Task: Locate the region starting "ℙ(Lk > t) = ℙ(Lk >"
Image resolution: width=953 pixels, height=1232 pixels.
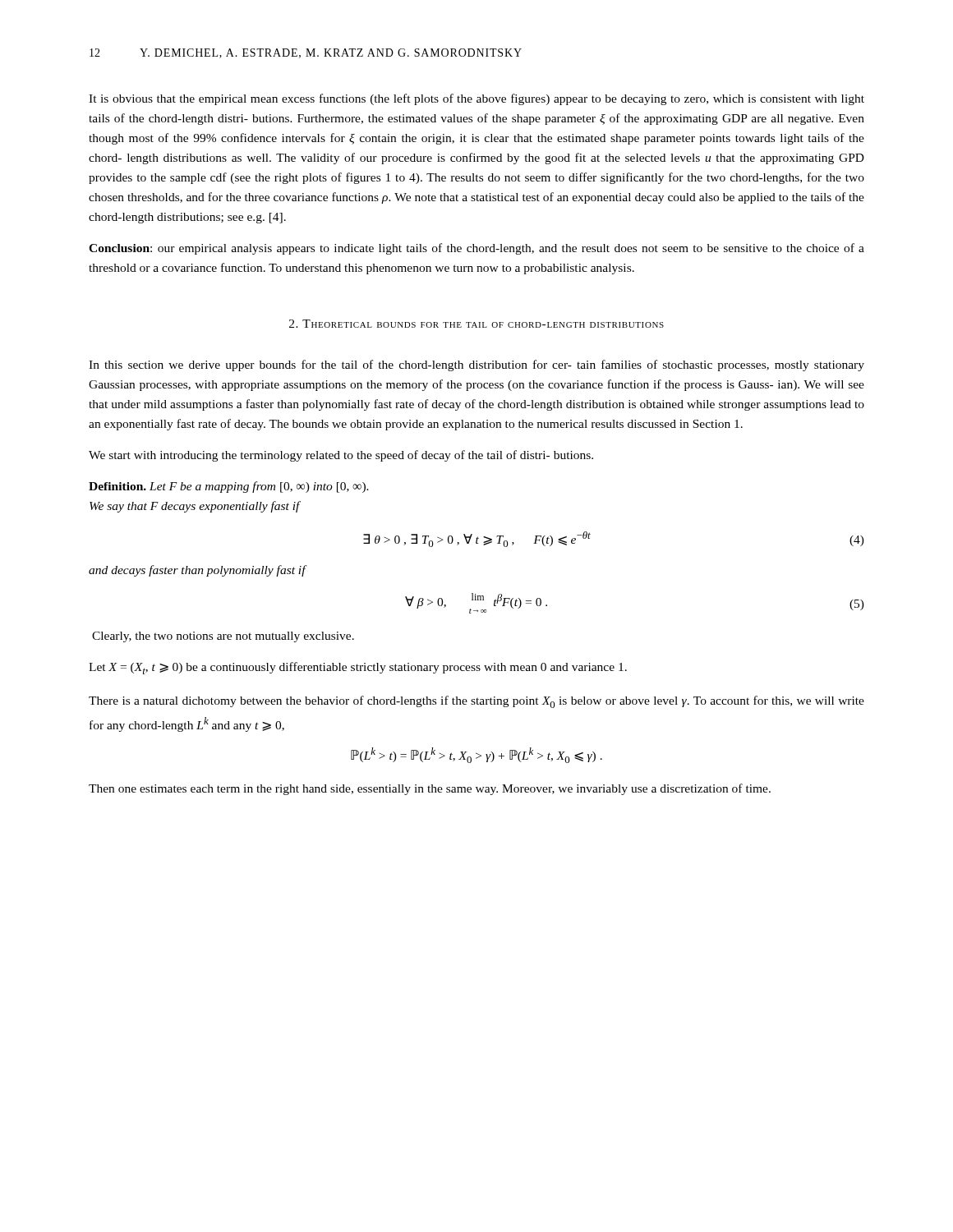Action: point(476,756)
